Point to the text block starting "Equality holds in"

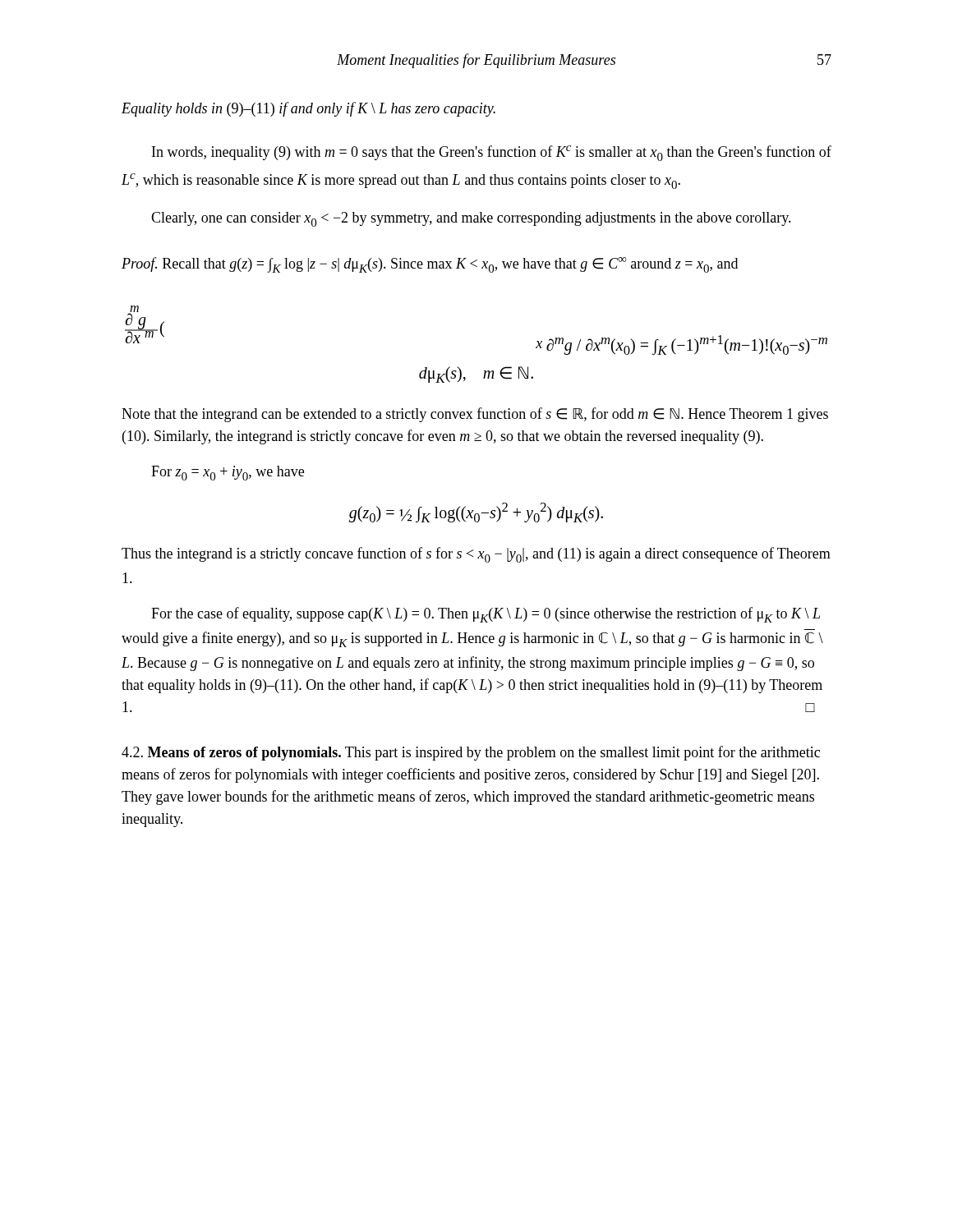click(x=309, y=108)
